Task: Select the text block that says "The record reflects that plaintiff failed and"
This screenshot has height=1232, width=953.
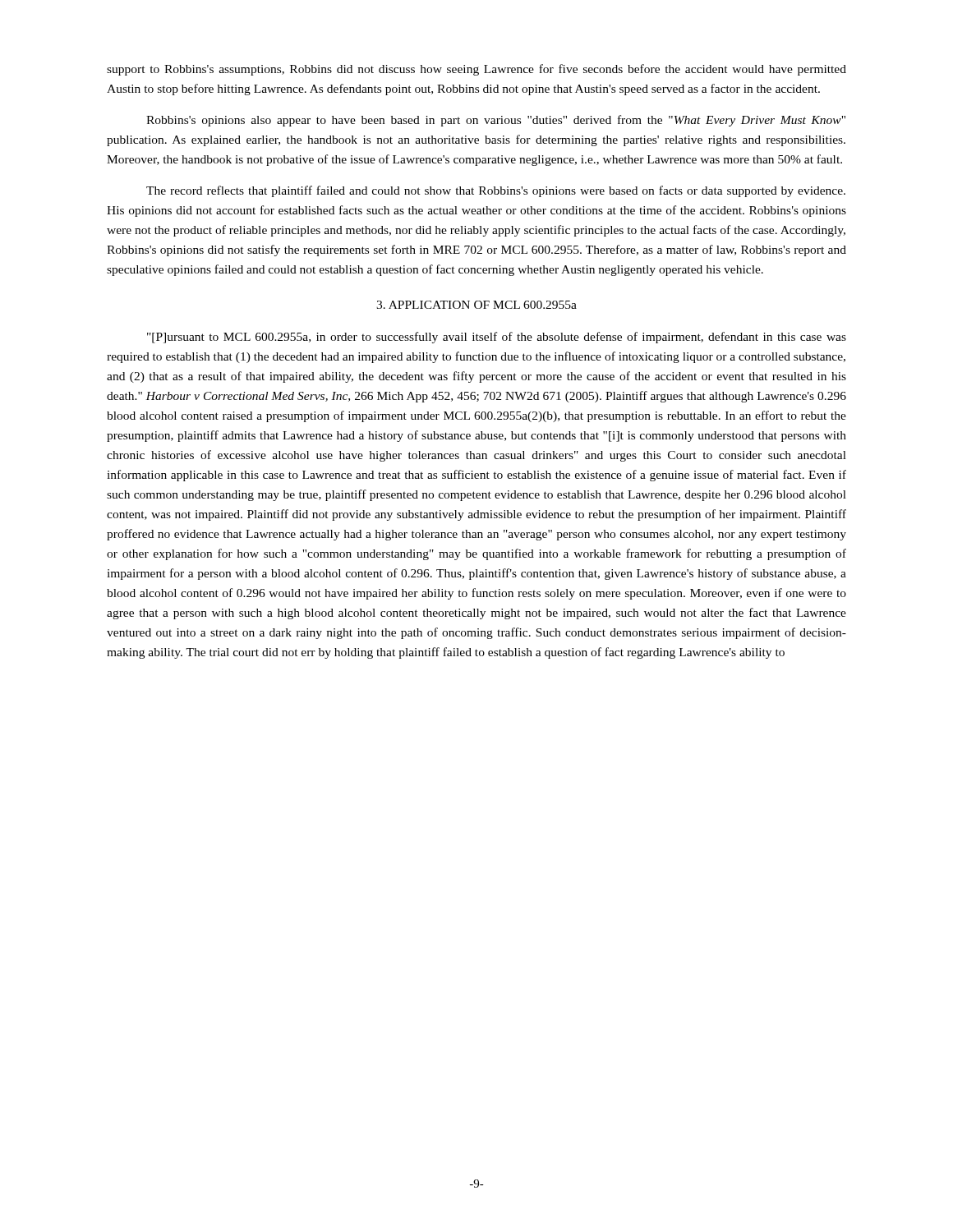Action: pyautogui.click(x=476, y=230)
